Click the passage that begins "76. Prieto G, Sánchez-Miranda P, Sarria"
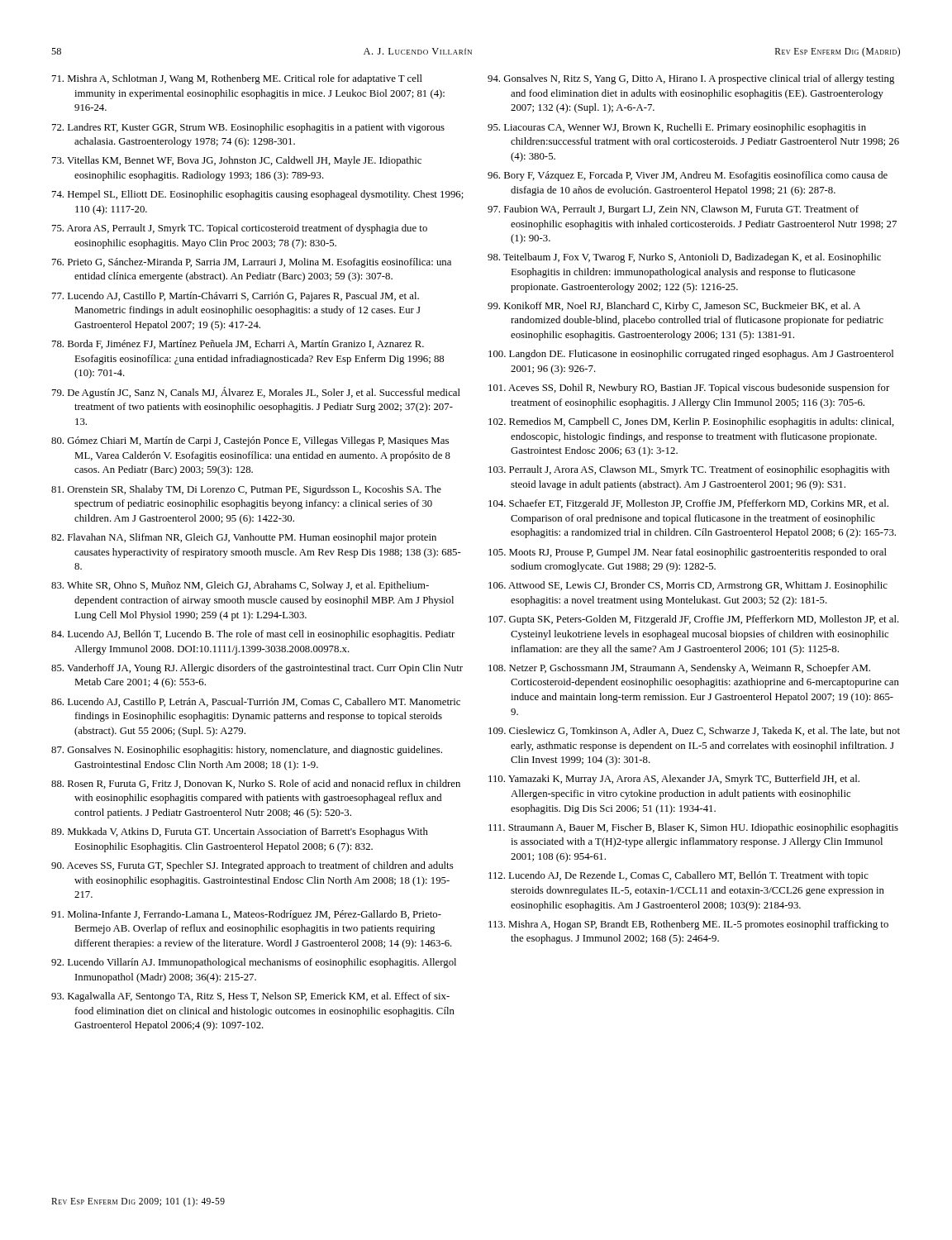 point(251,269)
